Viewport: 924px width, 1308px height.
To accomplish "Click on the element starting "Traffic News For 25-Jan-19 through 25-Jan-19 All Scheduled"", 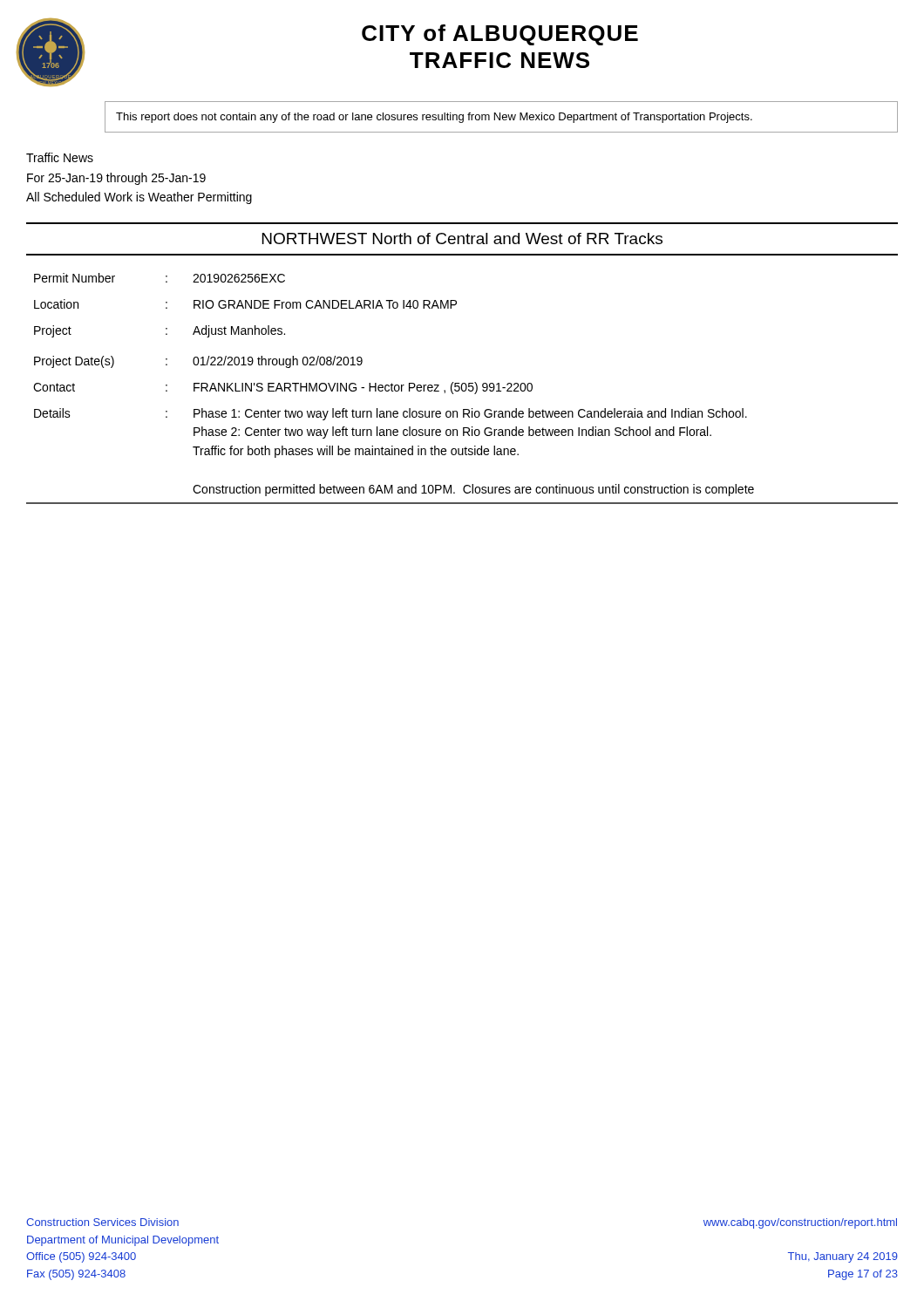I will 139,178.
